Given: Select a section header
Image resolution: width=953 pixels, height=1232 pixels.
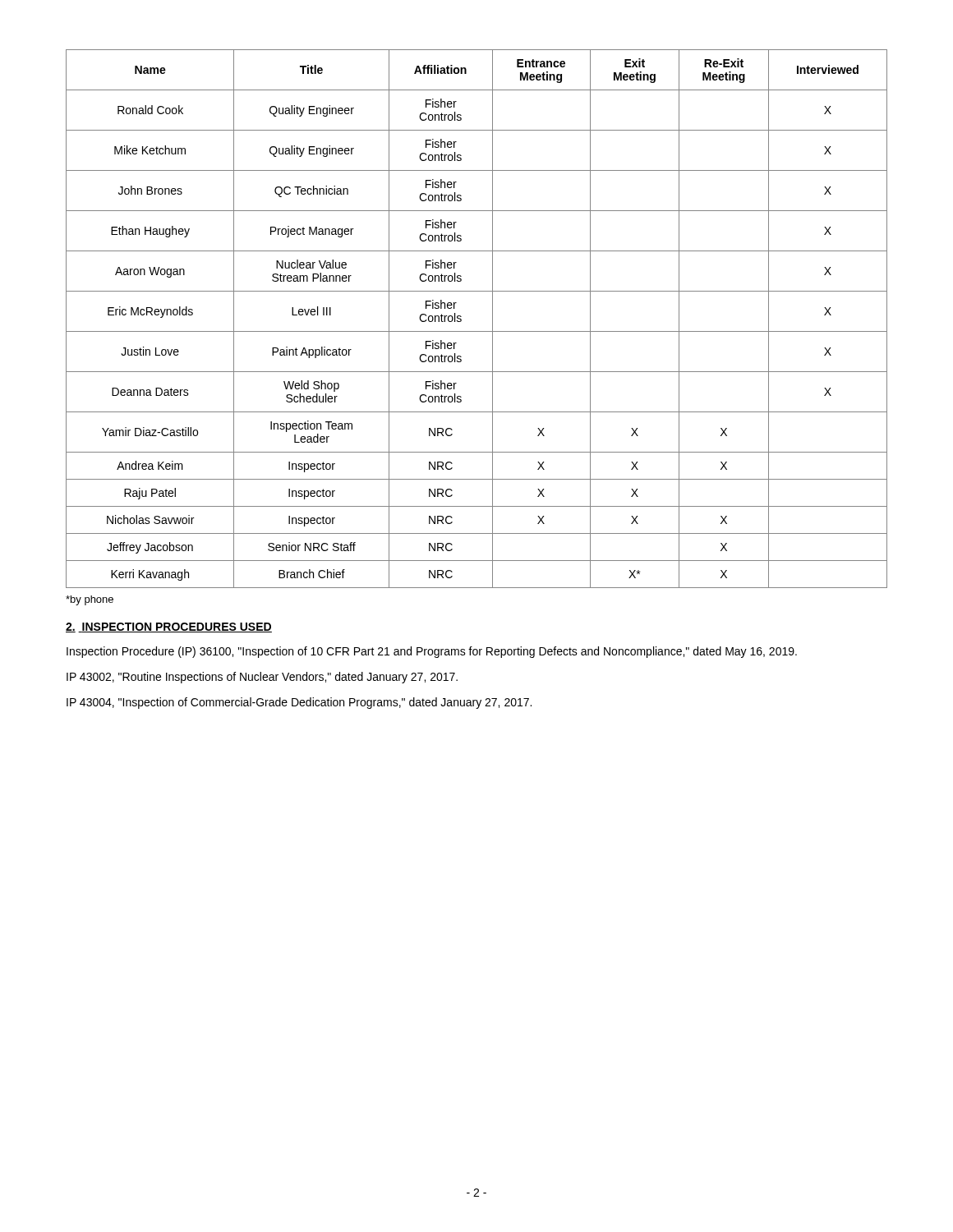Looking at the screenshot, I should point(169,627).
